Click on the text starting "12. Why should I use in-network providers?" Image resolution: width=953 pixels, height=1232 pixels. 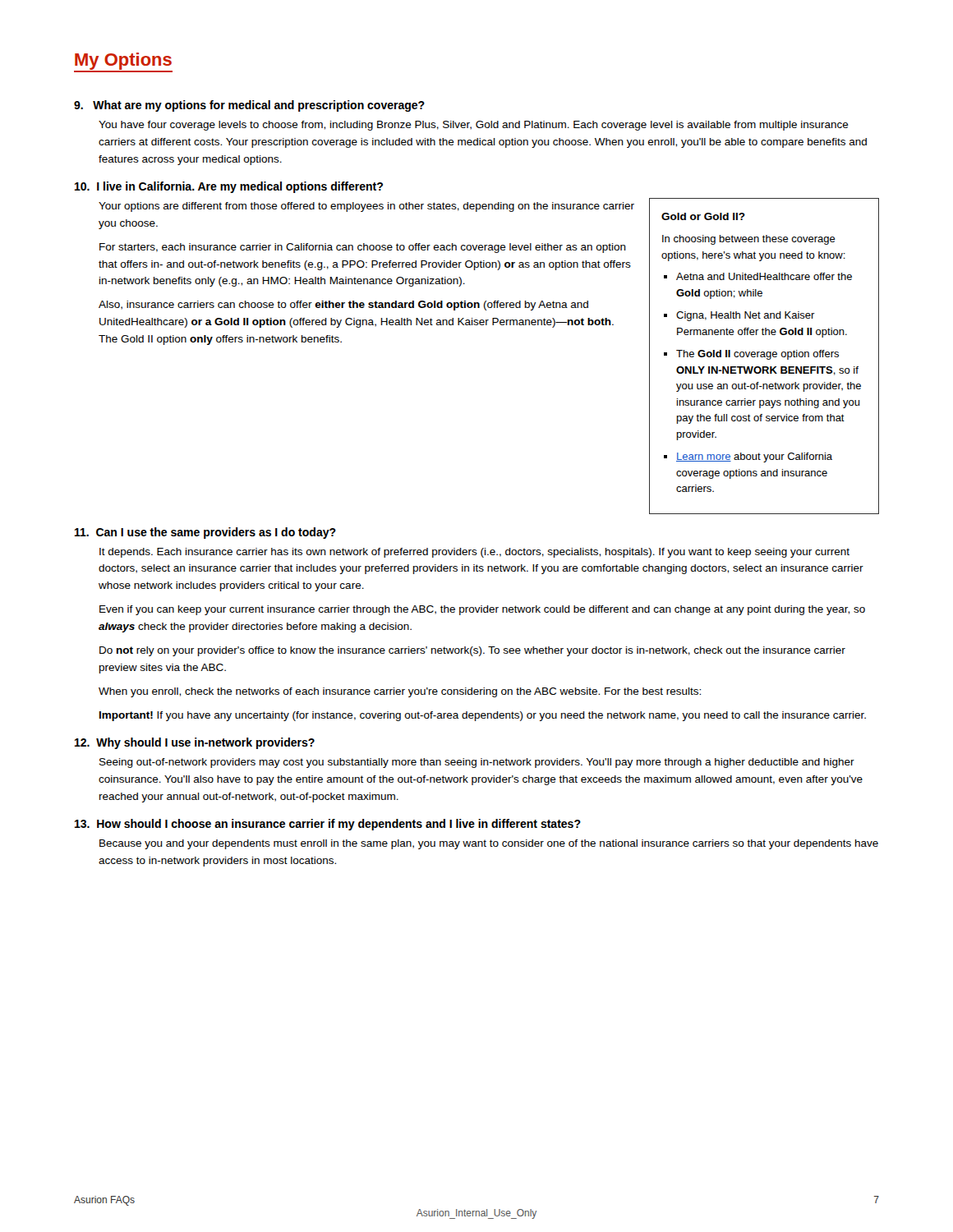click(194, 742)
